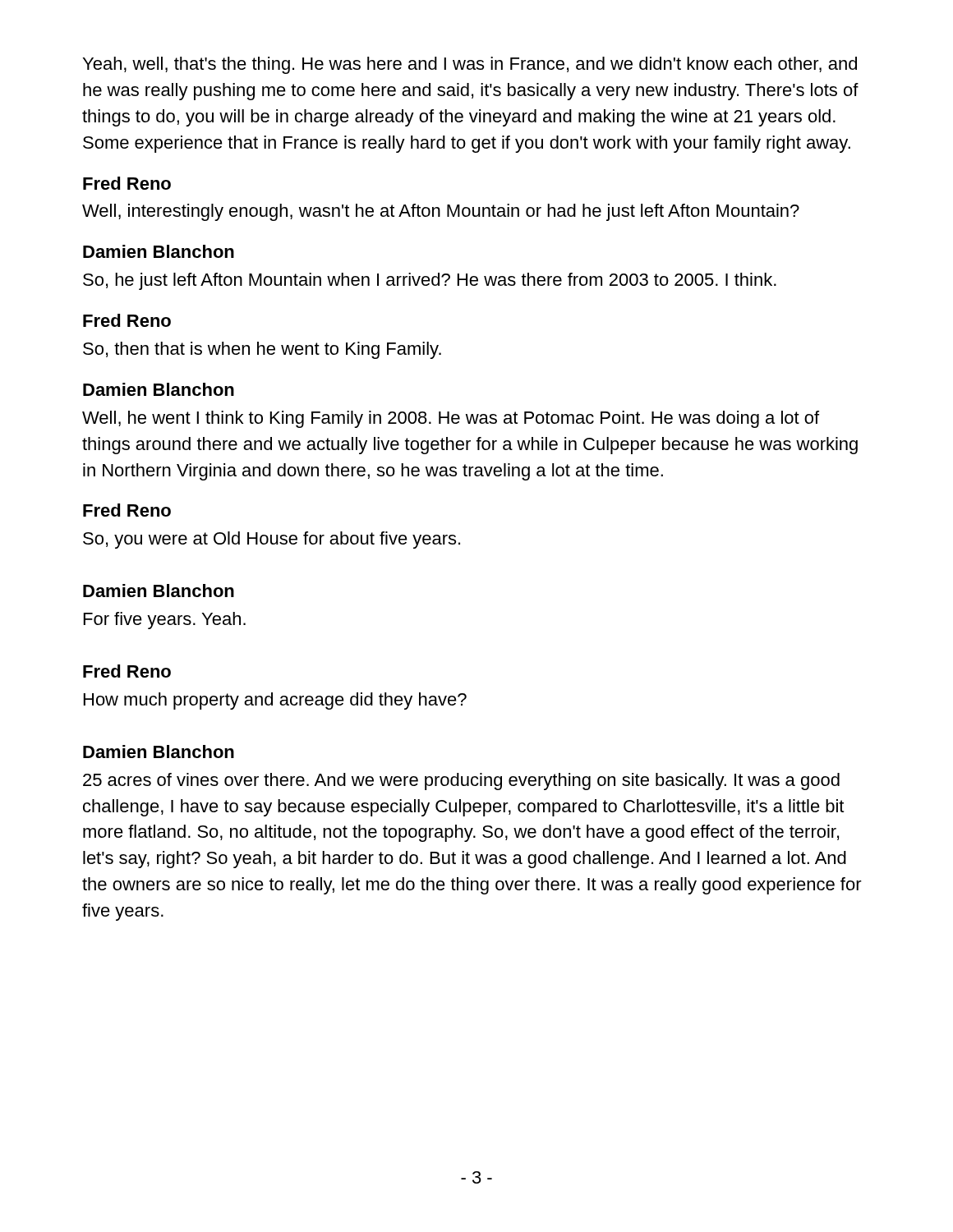Locate the text with the text "For five years. Yeah."
953x1232 pixels.
[x=165, y=619]
